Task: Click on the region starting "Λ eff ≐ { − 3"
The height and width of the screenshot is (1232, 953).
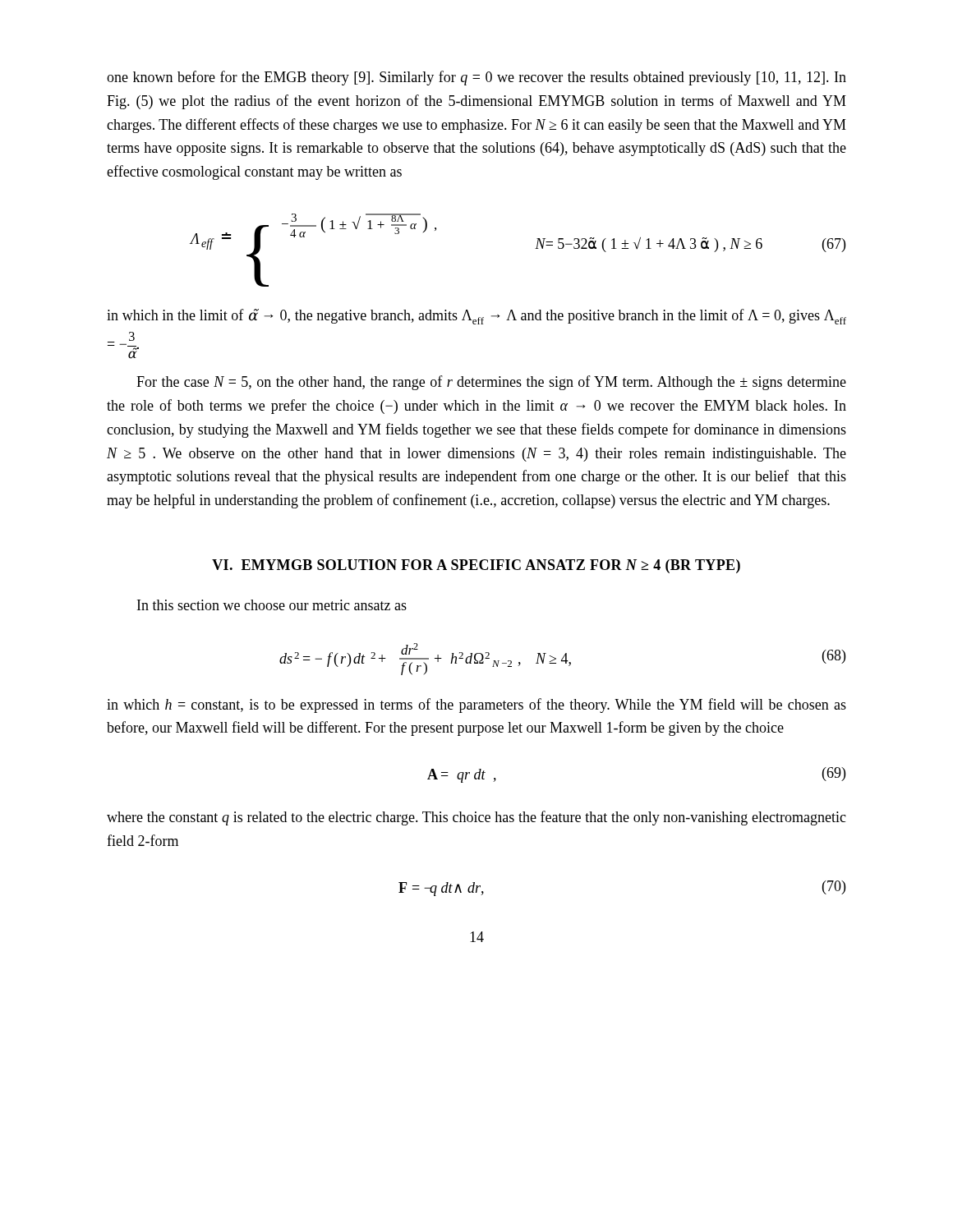Action: (x=518, y=244)
